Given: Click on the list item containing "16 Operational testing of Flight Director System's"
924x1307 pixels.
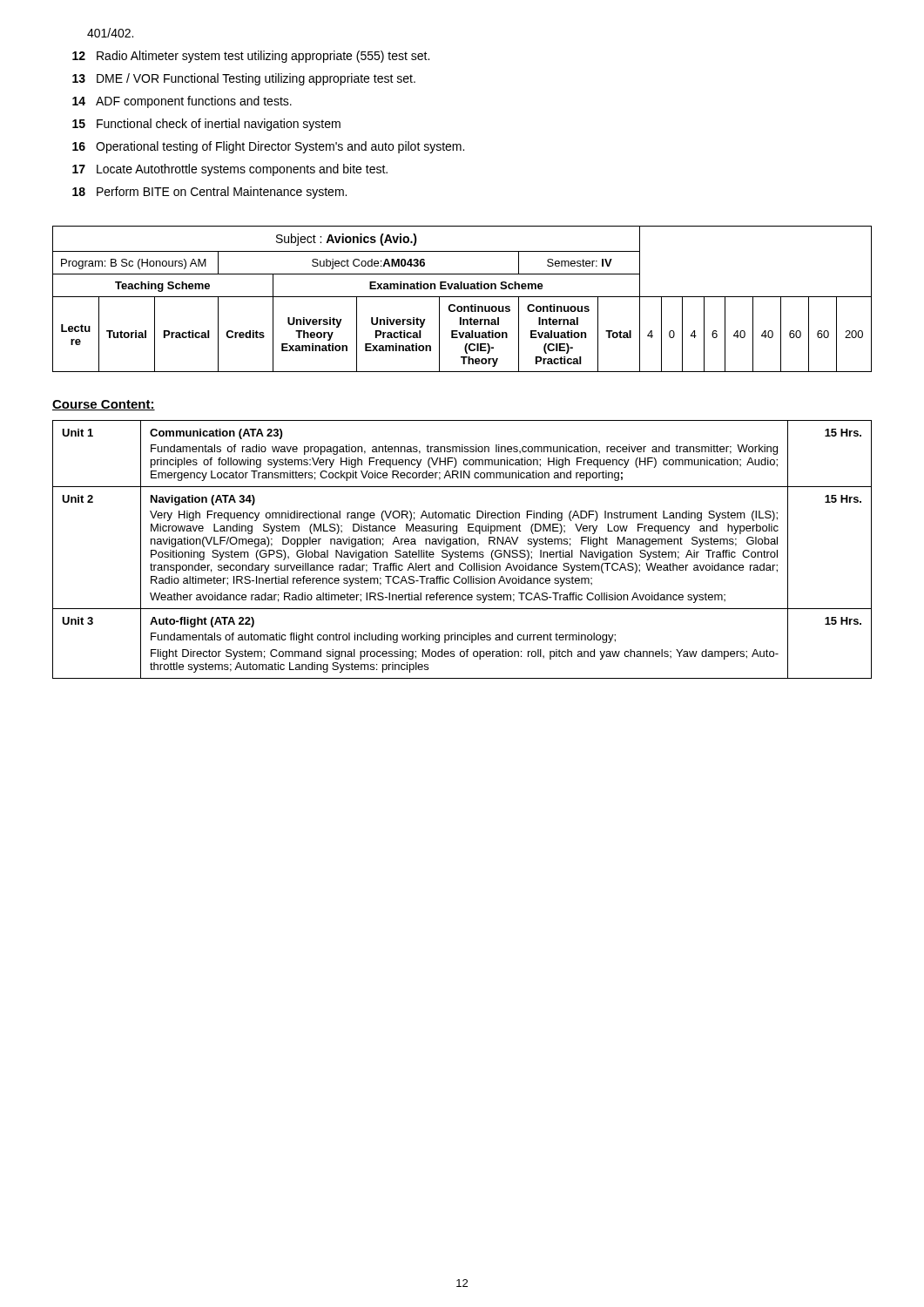Looking at the screenshot, I should pos(462,147).
